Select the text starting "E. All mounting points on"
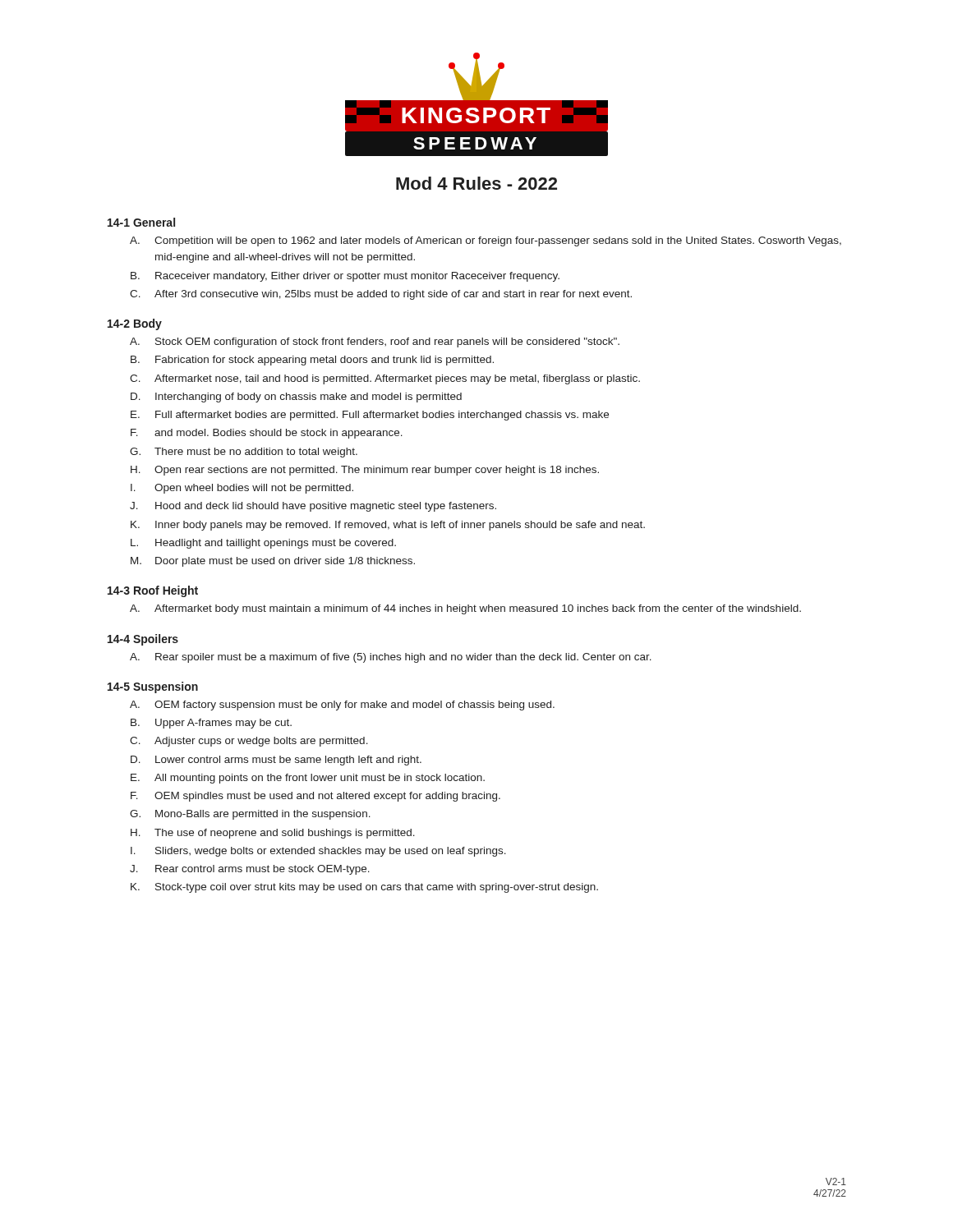The image size is (953, 1232). click(x=476, y=778)
